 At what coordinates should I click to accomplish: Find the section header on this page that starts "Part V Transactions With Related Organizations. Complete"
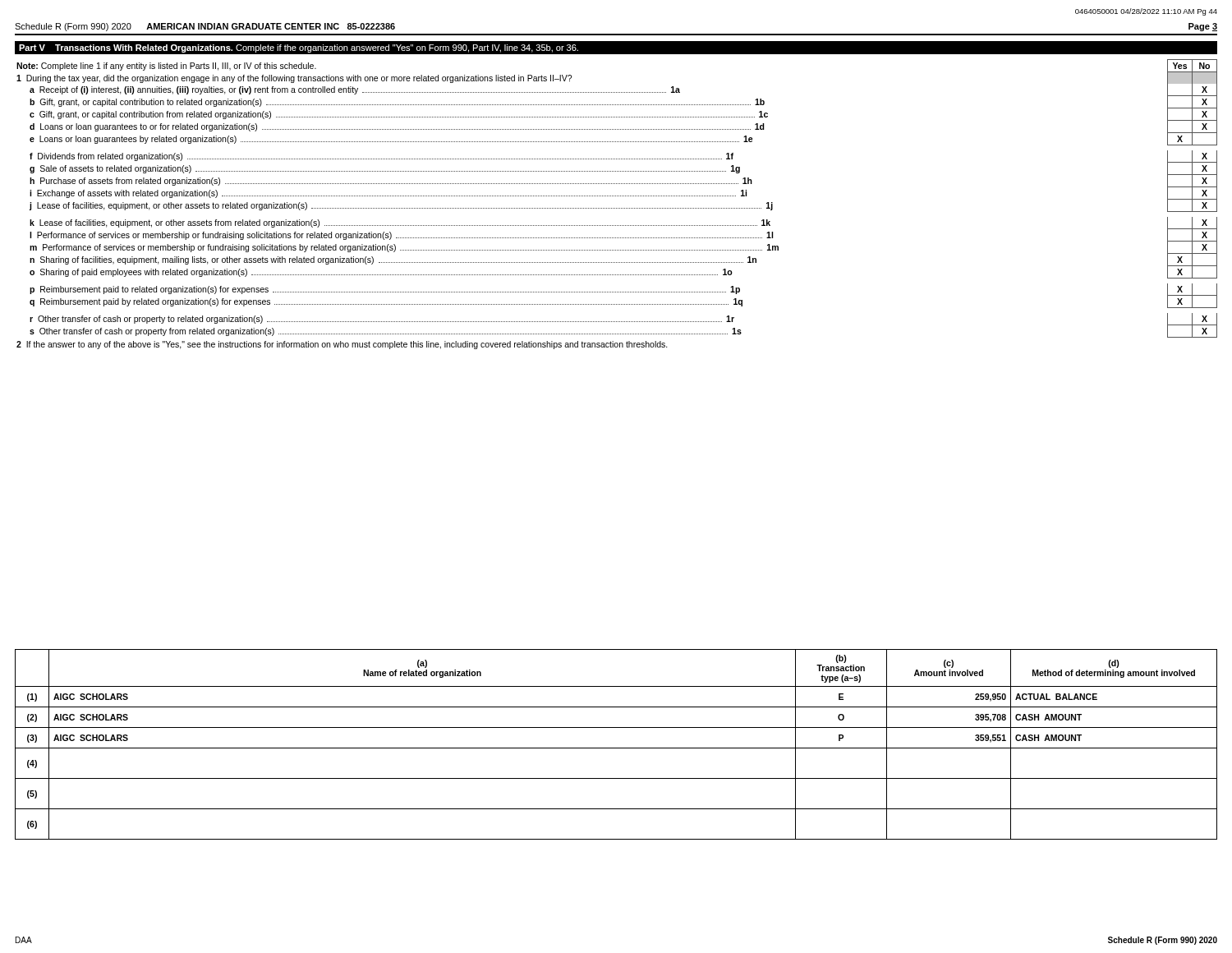coord(299,48)
